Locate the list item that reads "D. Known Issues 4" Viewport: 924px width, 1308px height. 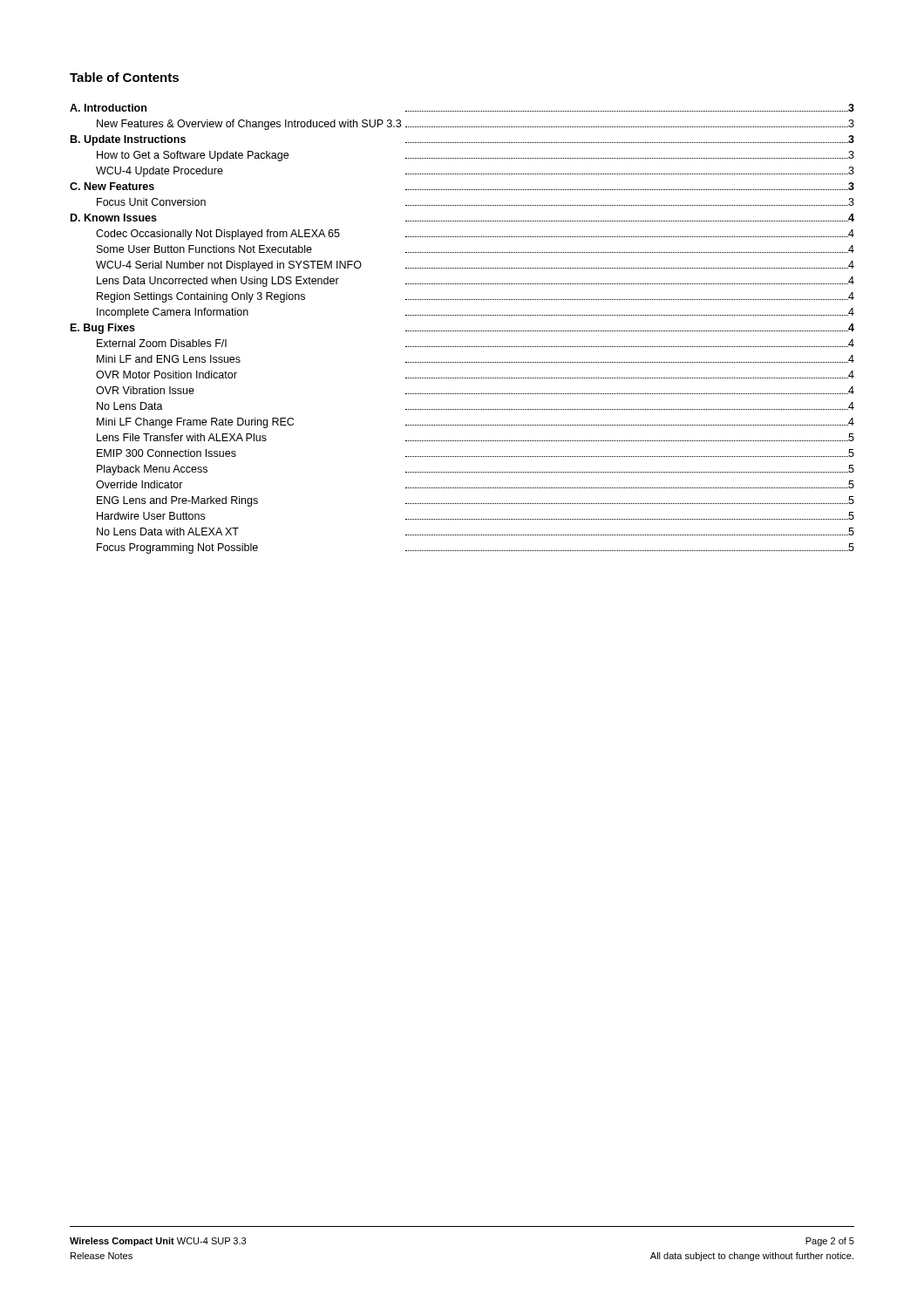pyautogui.click(x=462, y=218)
